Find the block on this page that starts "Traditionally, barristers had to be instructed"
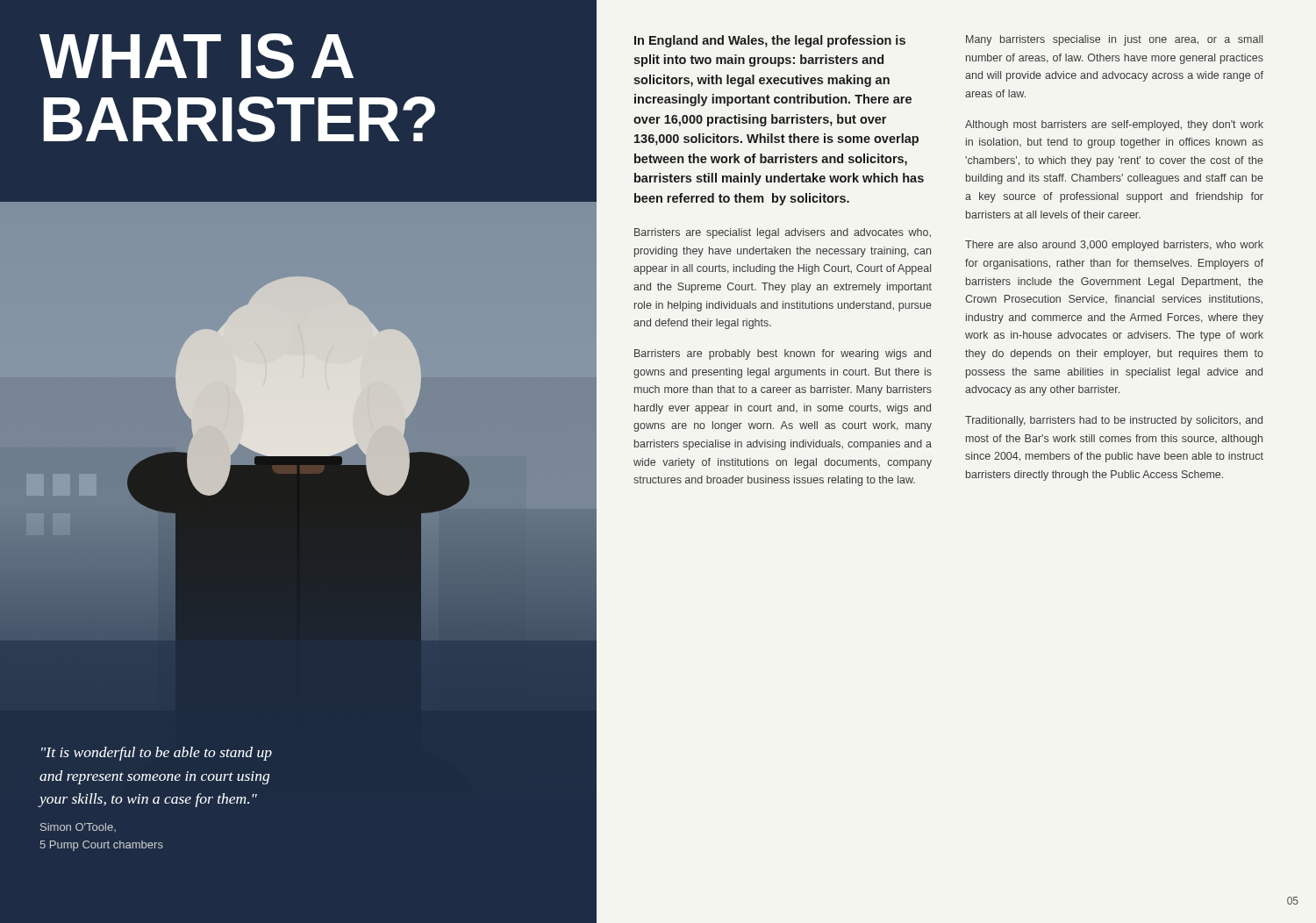1316x923 pixels. coord(1114,447)
